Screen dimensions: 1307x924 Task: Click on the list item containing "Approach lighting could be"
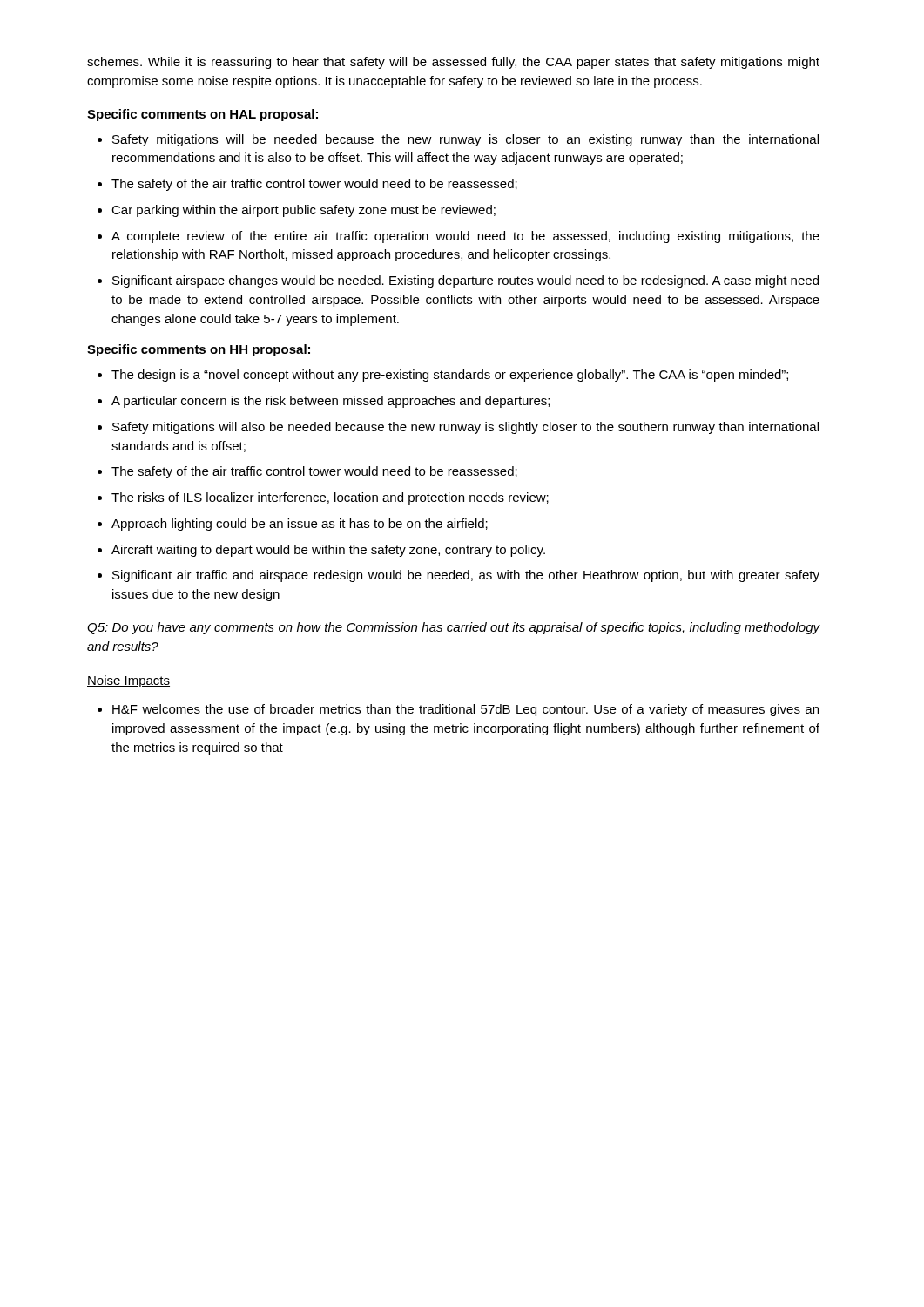pos(300,523)
